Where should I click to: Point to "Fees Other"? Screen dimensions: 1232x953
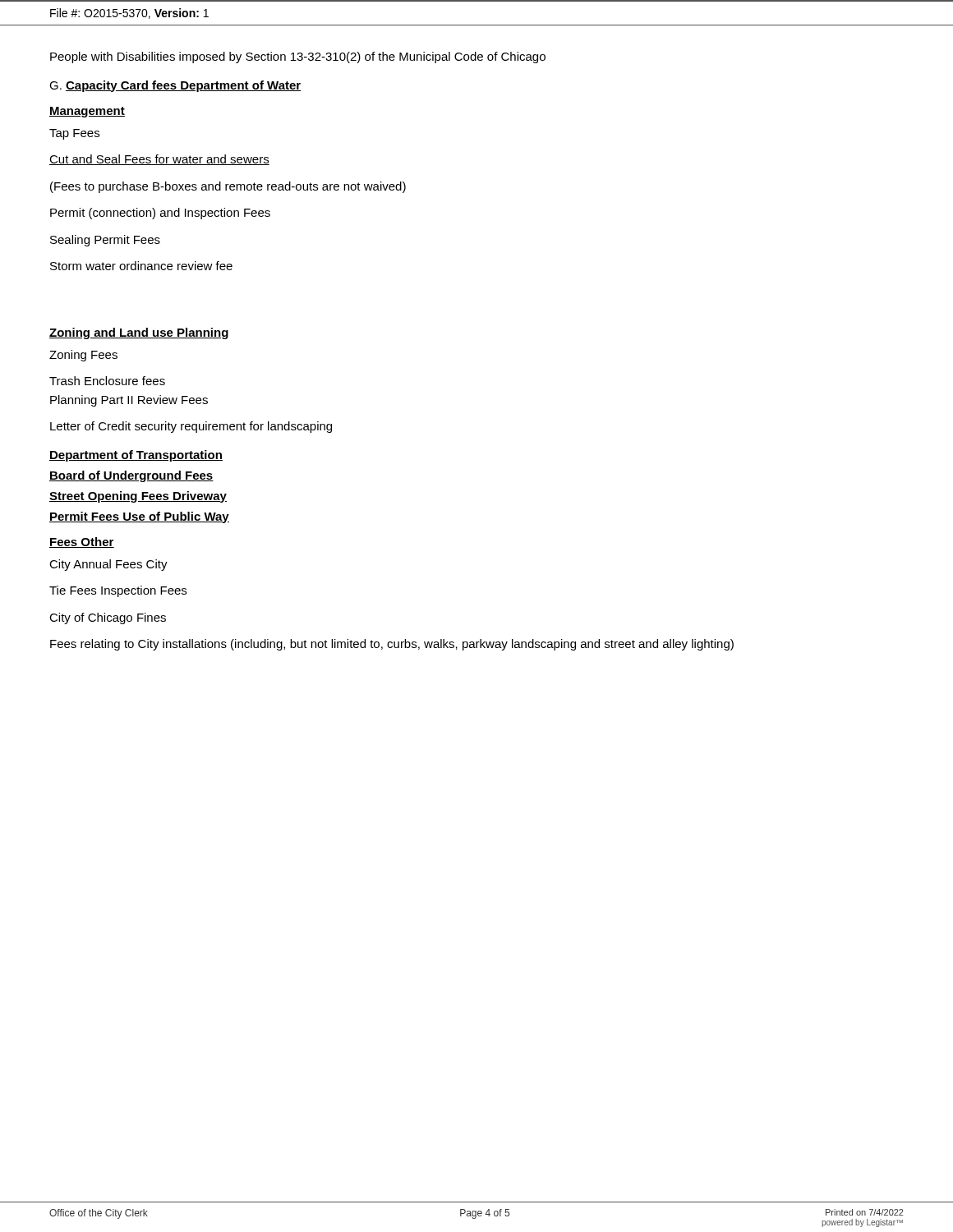[81, 541]
